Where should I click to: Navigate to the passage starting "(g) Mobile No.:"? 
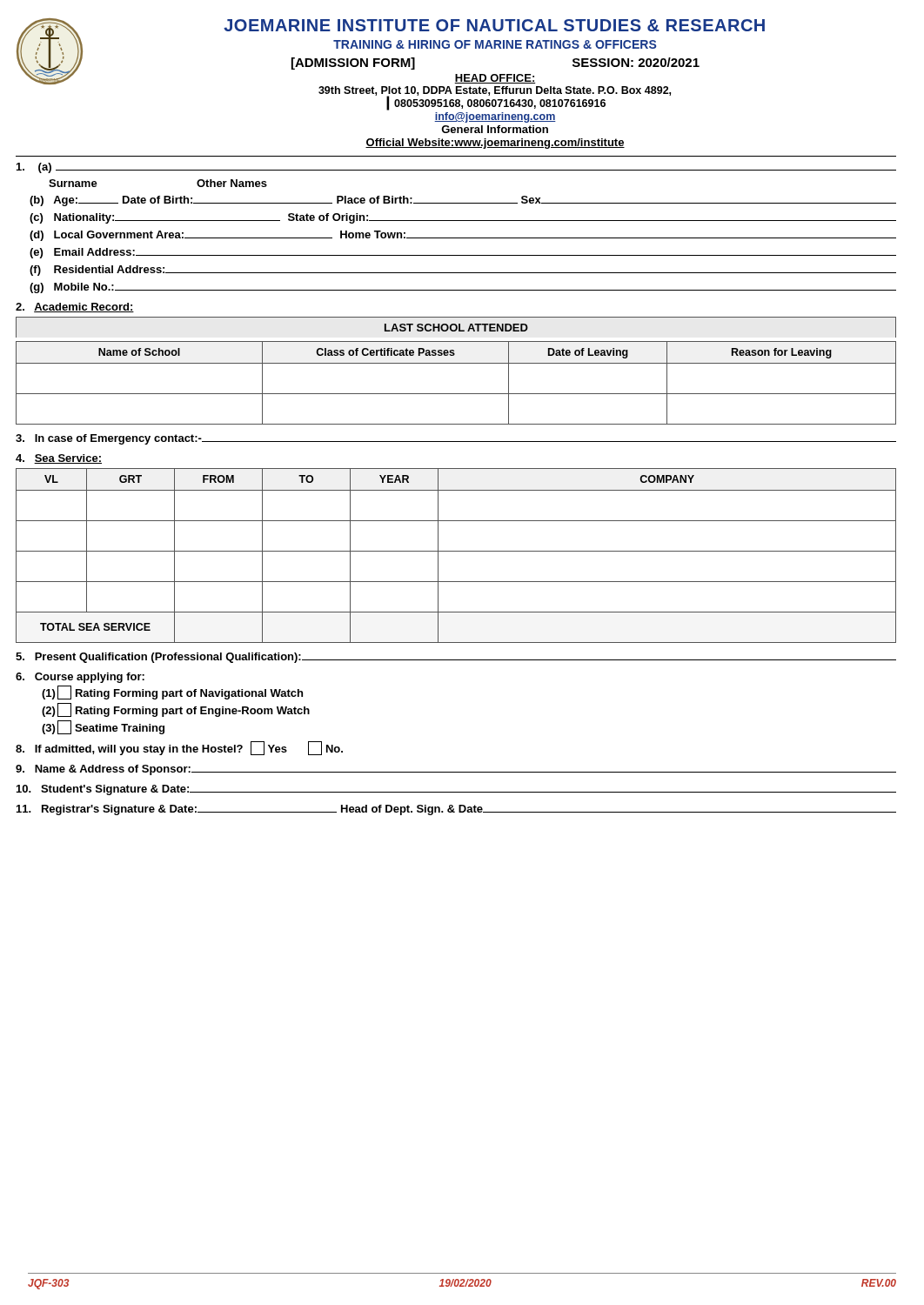pos(463,287)
